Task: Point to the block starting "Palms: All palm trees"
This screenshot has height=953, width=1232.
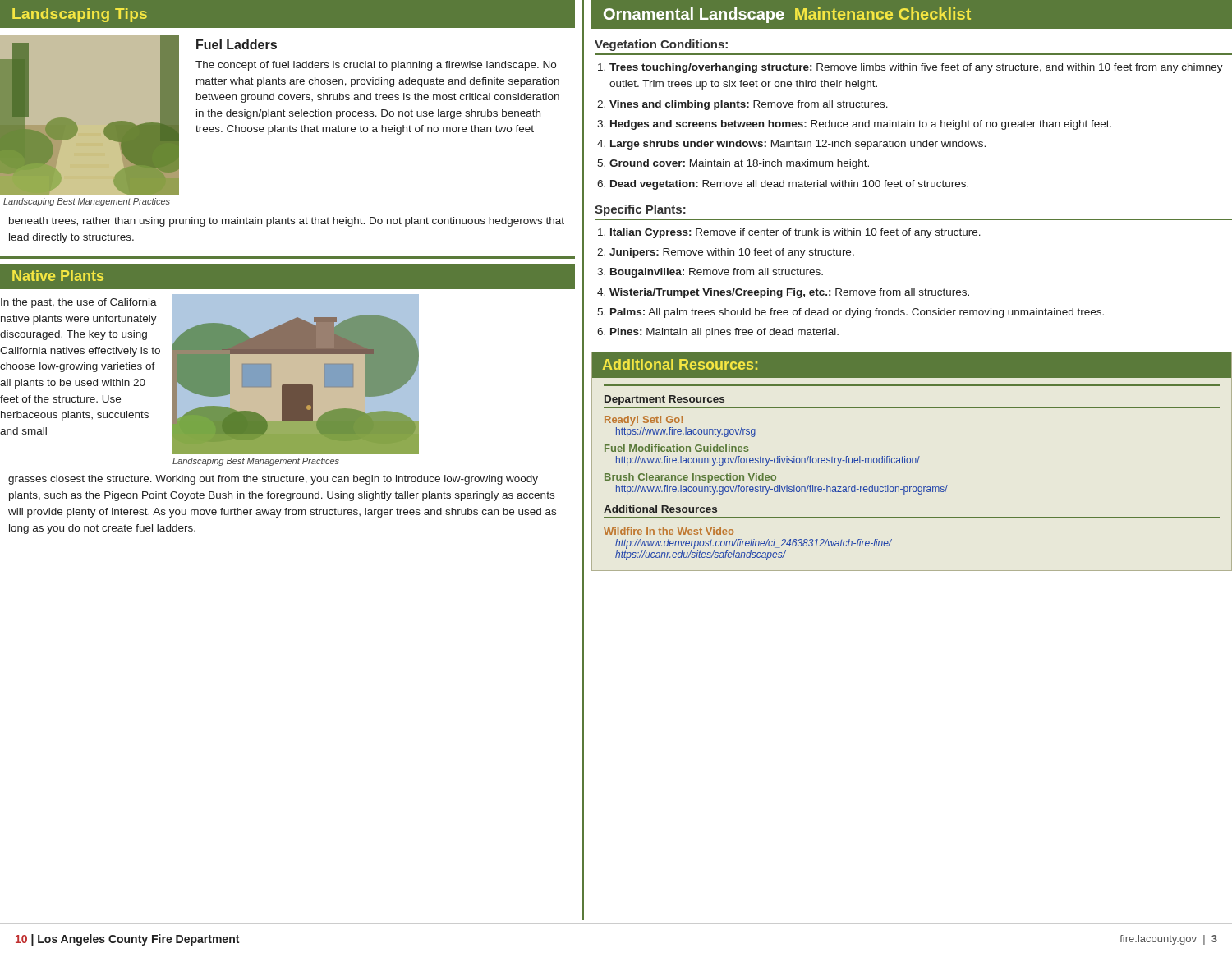Action: click(857, 312)
